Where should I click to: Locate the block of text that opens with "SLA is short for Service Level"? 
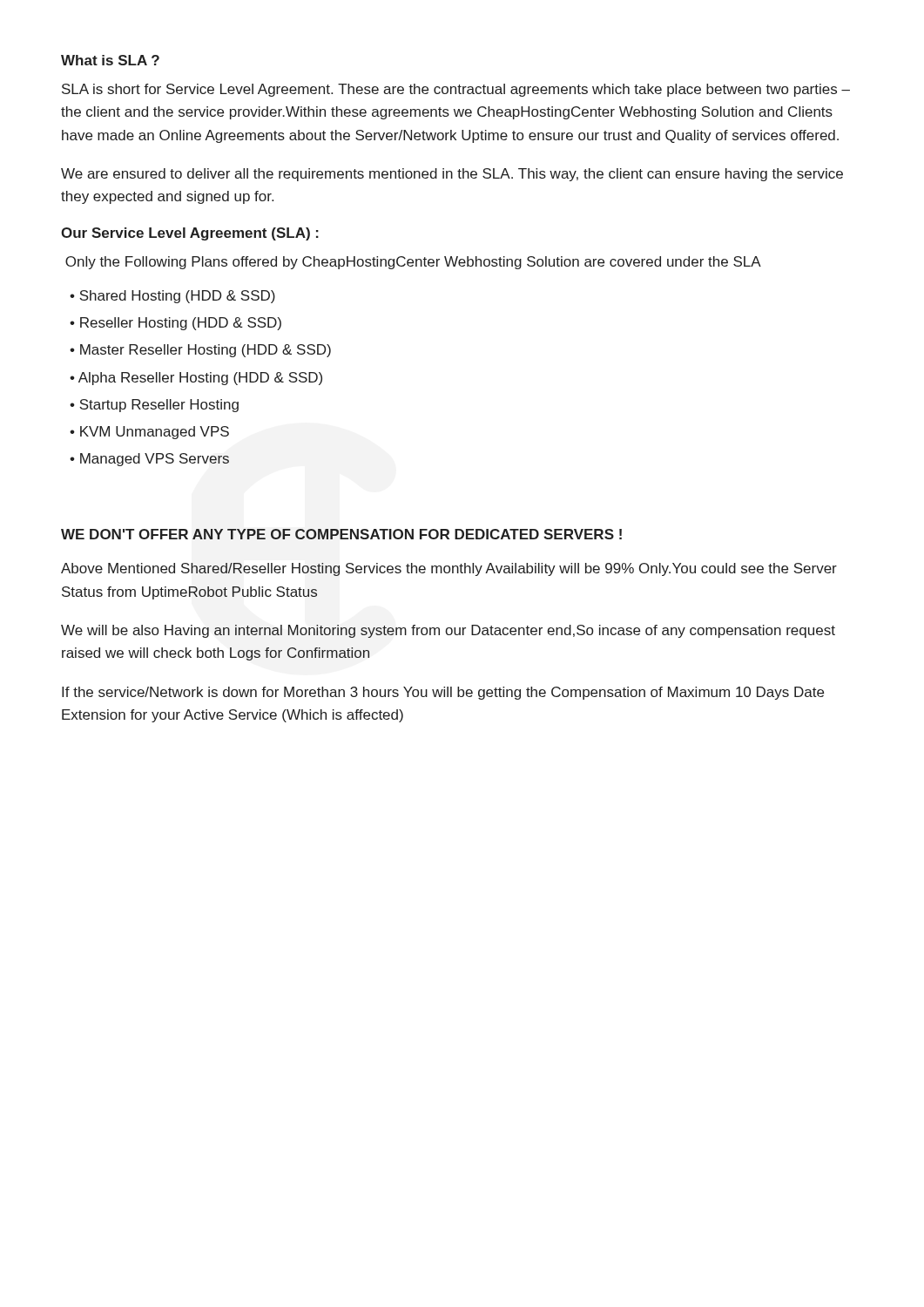[455, 112]
